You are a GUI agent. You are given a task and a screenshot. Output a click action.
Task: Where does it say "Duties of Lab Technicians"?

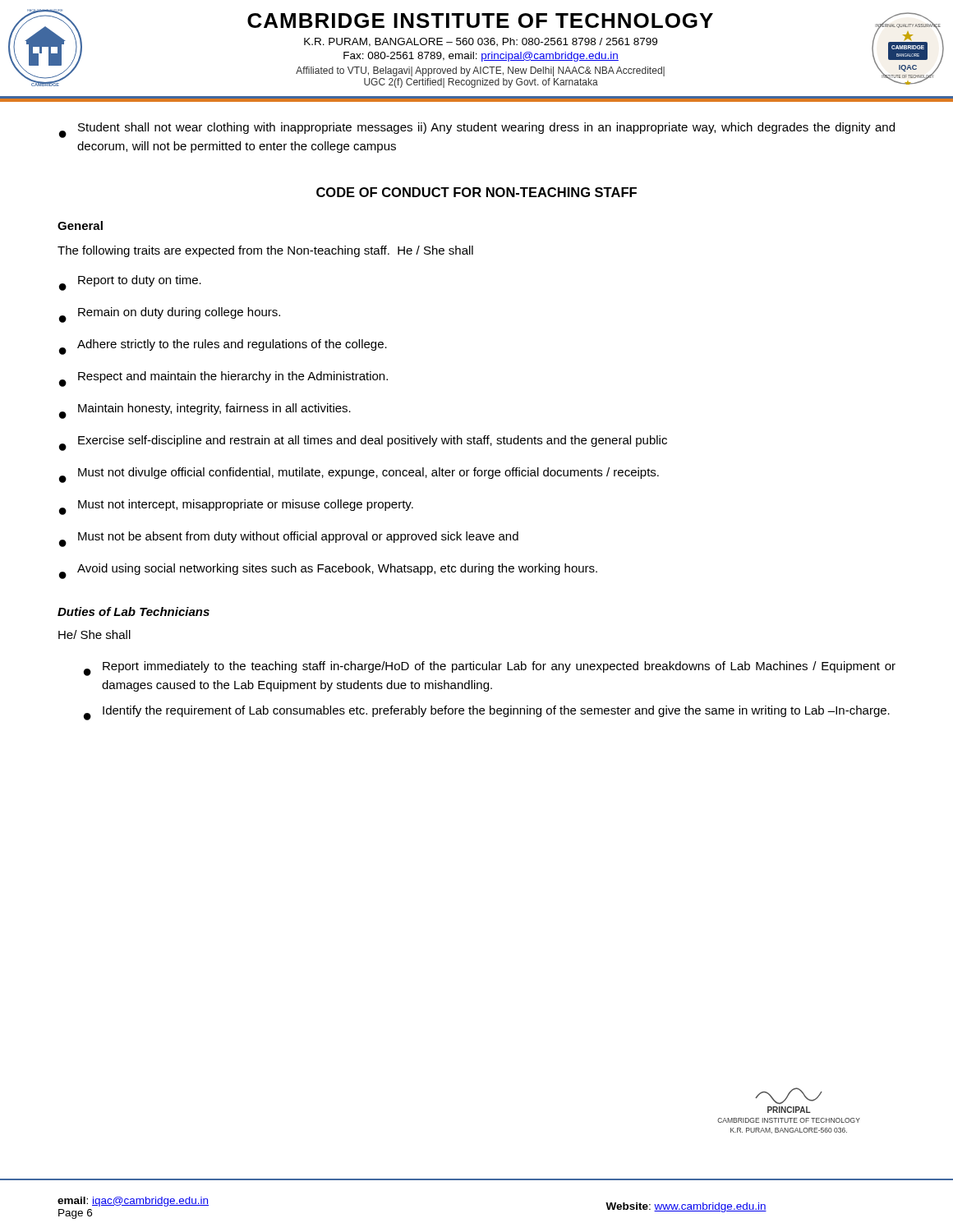tap(134, 612)
